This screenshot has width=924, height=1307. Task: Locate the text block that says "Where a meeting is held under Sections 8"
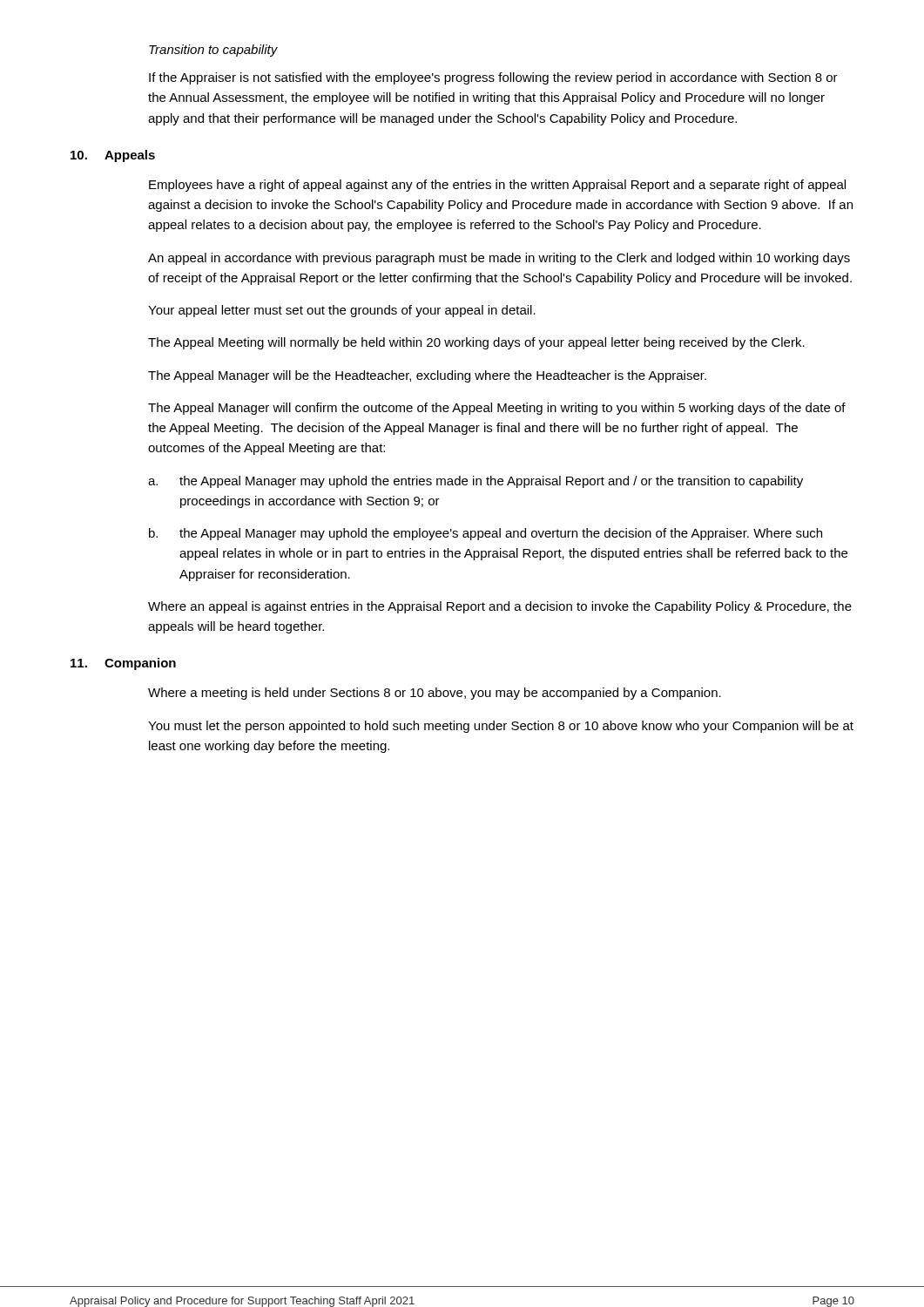[435, 693]
